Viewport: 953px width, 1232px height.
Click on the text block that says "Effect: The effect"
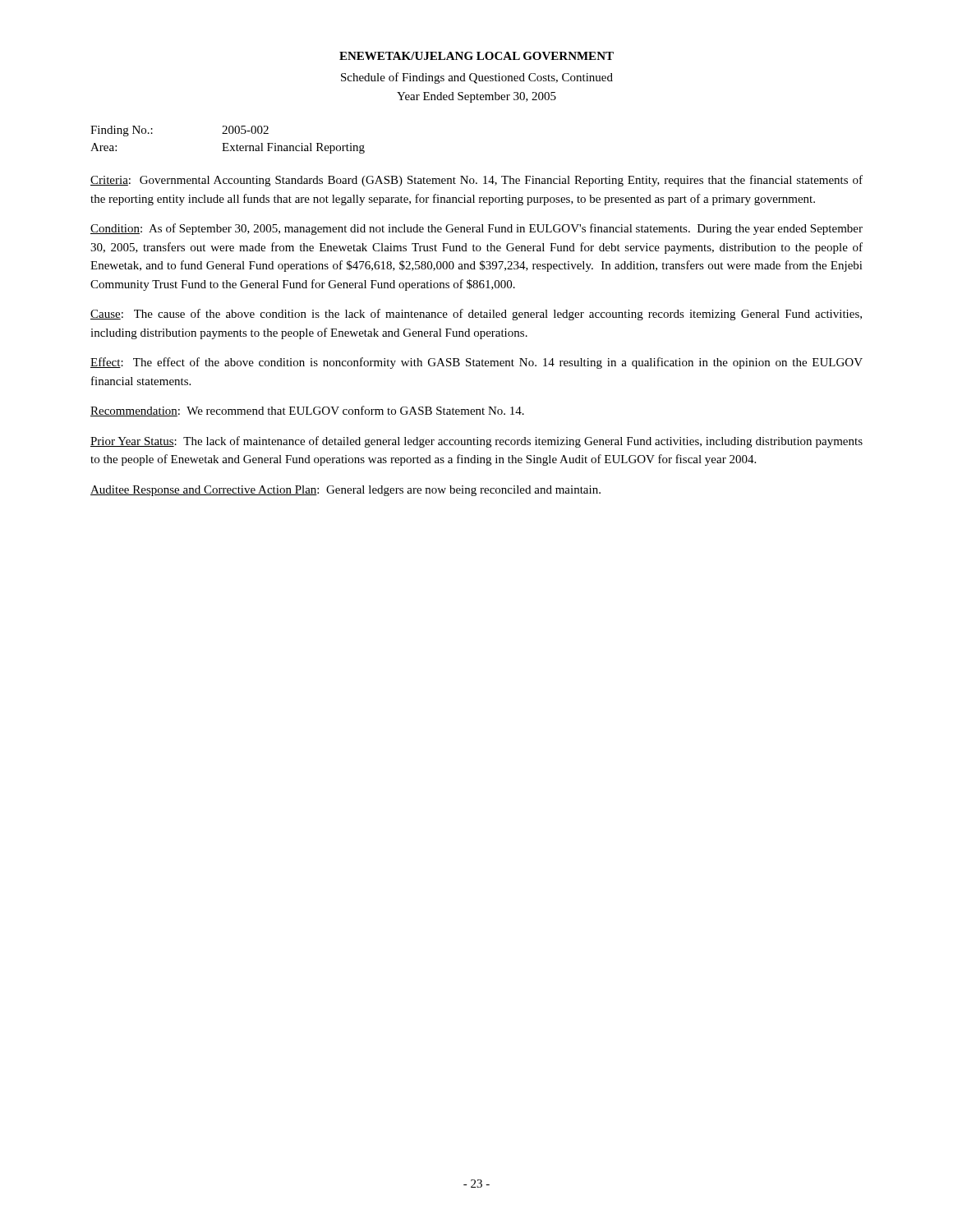476,371
